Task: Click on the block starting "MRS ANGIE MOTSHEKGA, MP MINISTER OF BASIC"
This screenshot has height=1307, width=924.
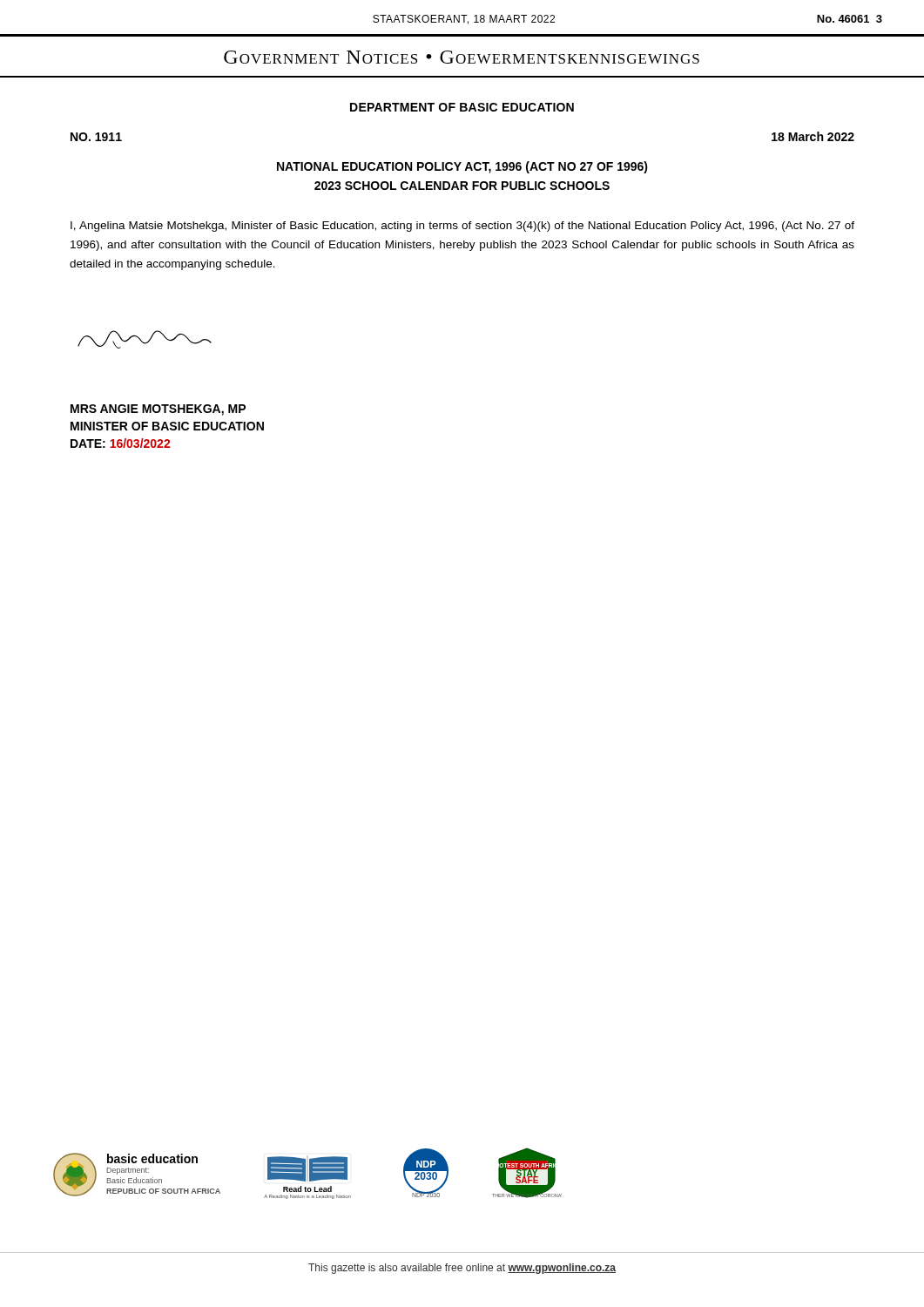Action: pyautogui.click(x=158, y=410)
